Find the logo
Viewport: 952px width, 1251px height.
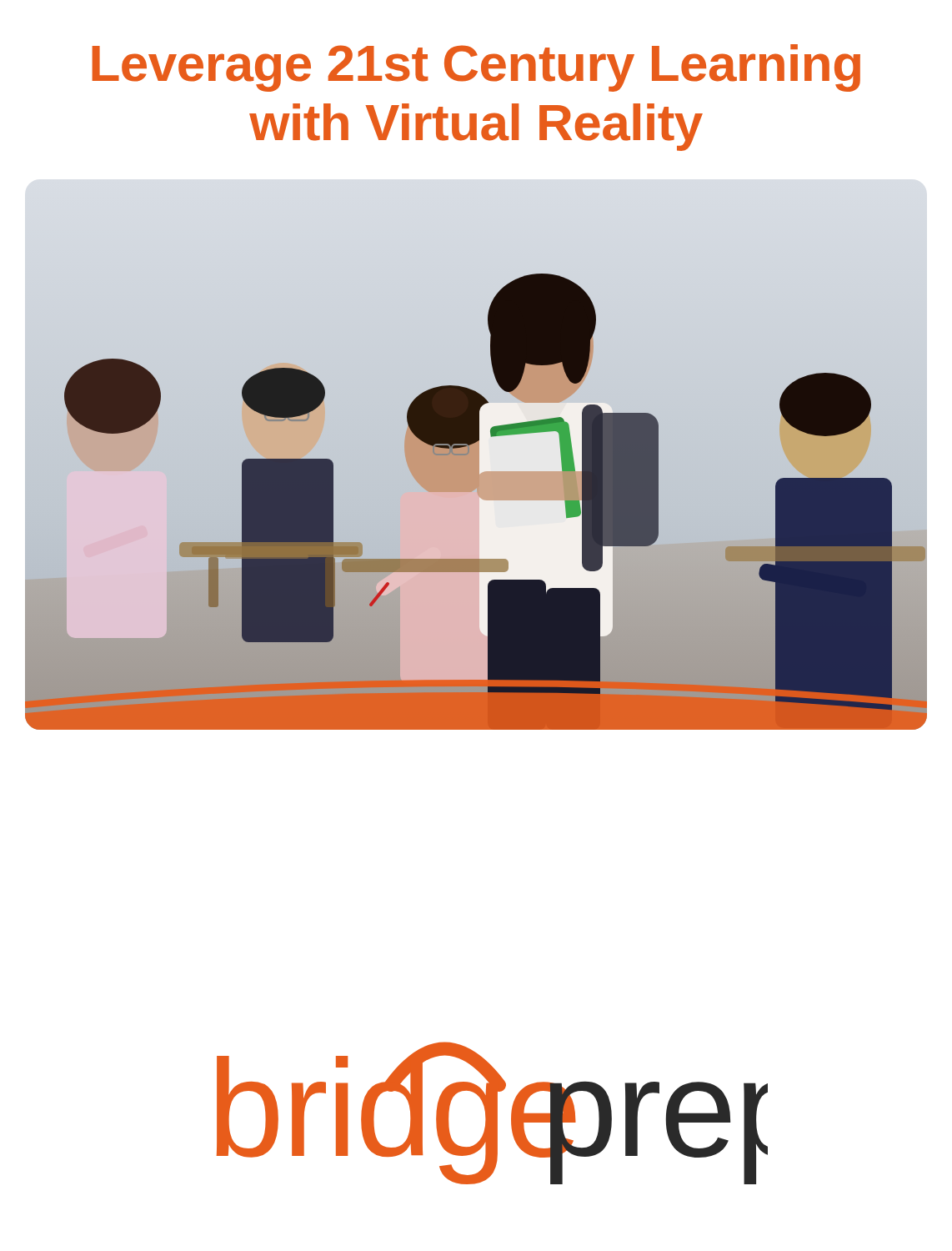pyautogui.click(x=476, y=1083)
